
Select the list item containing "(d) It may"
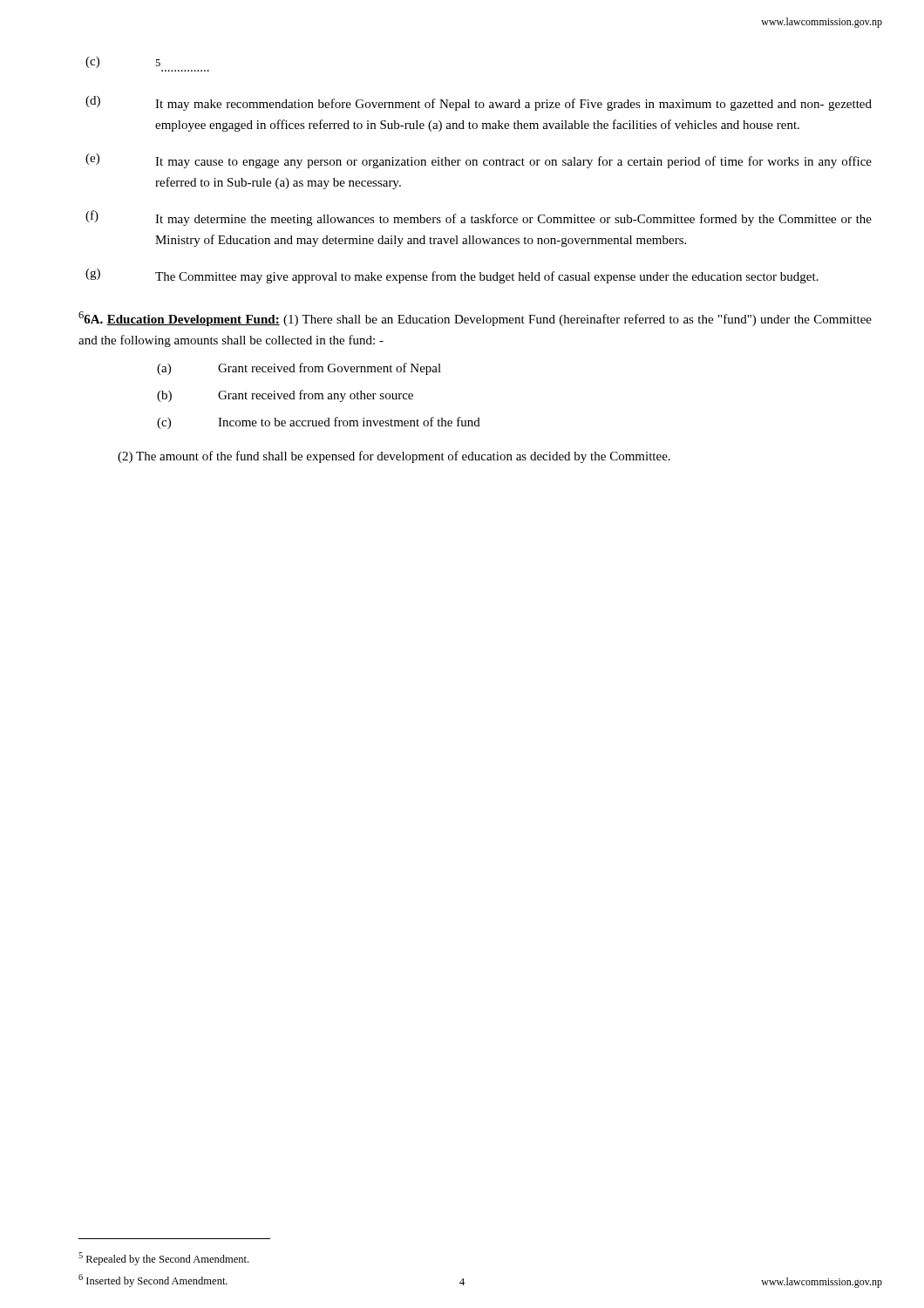(x=475, y=114)
